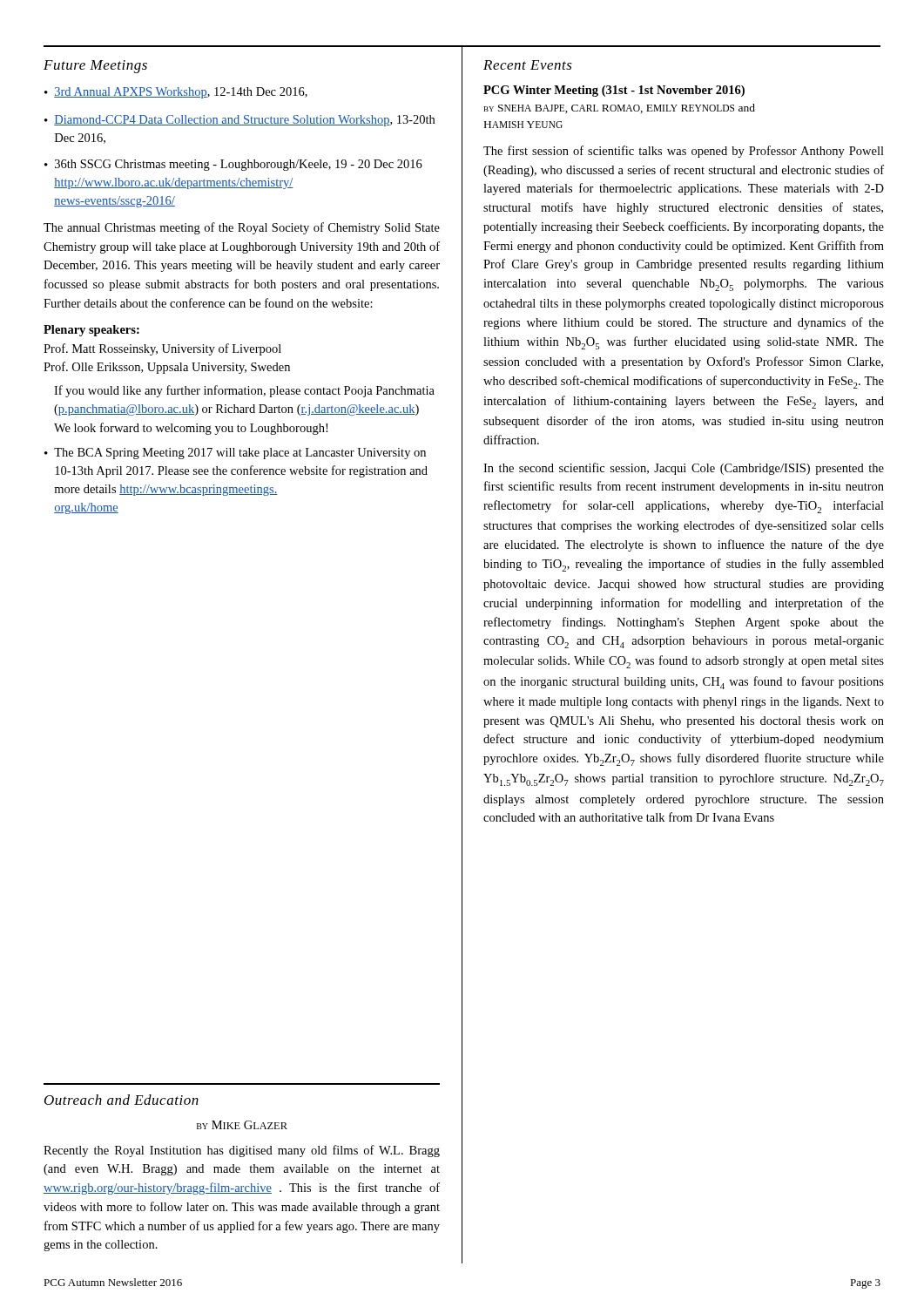Select the element starting "Recent Events"
Screen dimensions: 1307x924
pyautogui.click(x=528, y=65)
